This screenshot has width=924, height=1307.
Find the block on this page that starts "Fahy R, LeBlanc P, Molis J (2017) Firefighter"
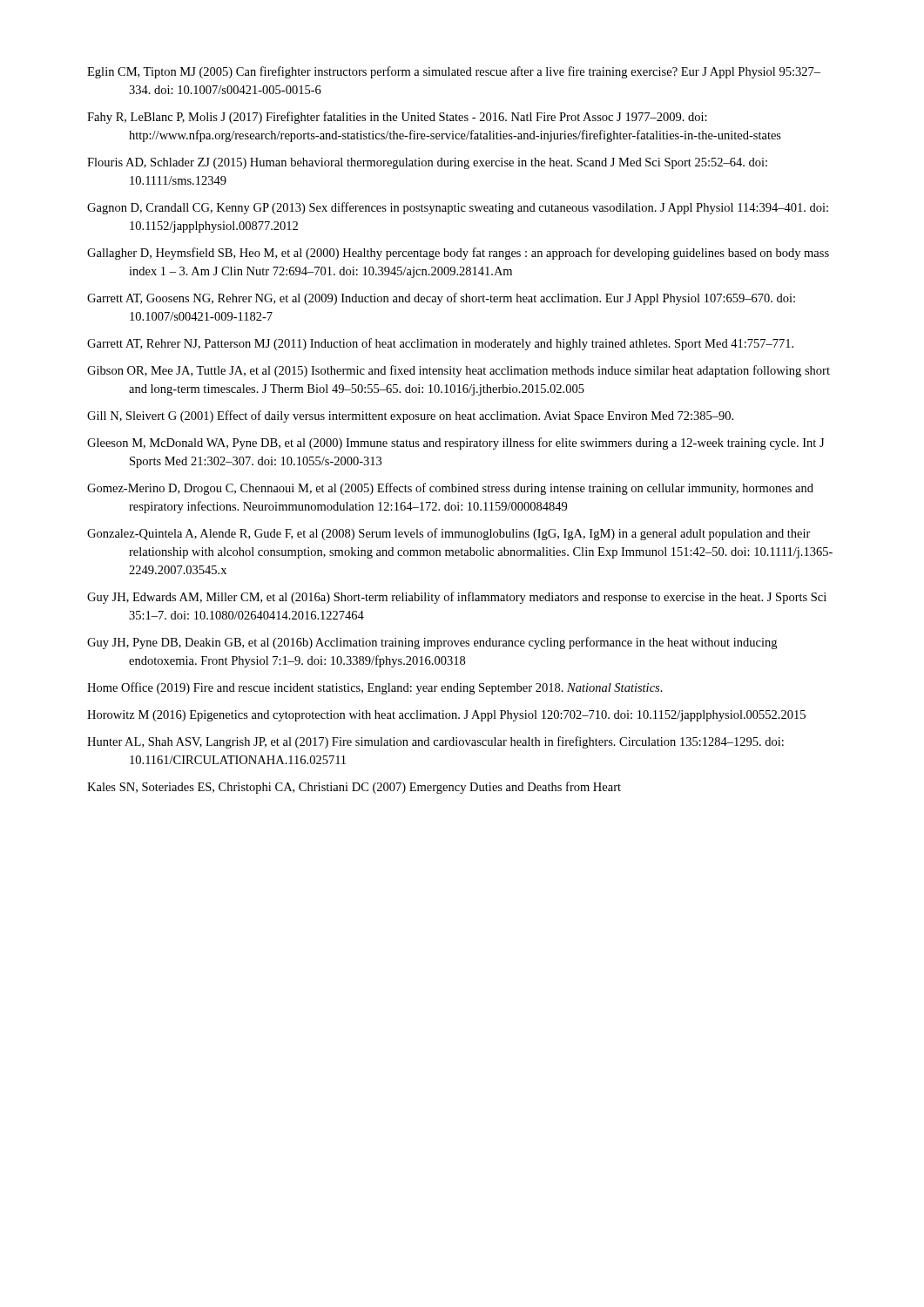point(434,126)
